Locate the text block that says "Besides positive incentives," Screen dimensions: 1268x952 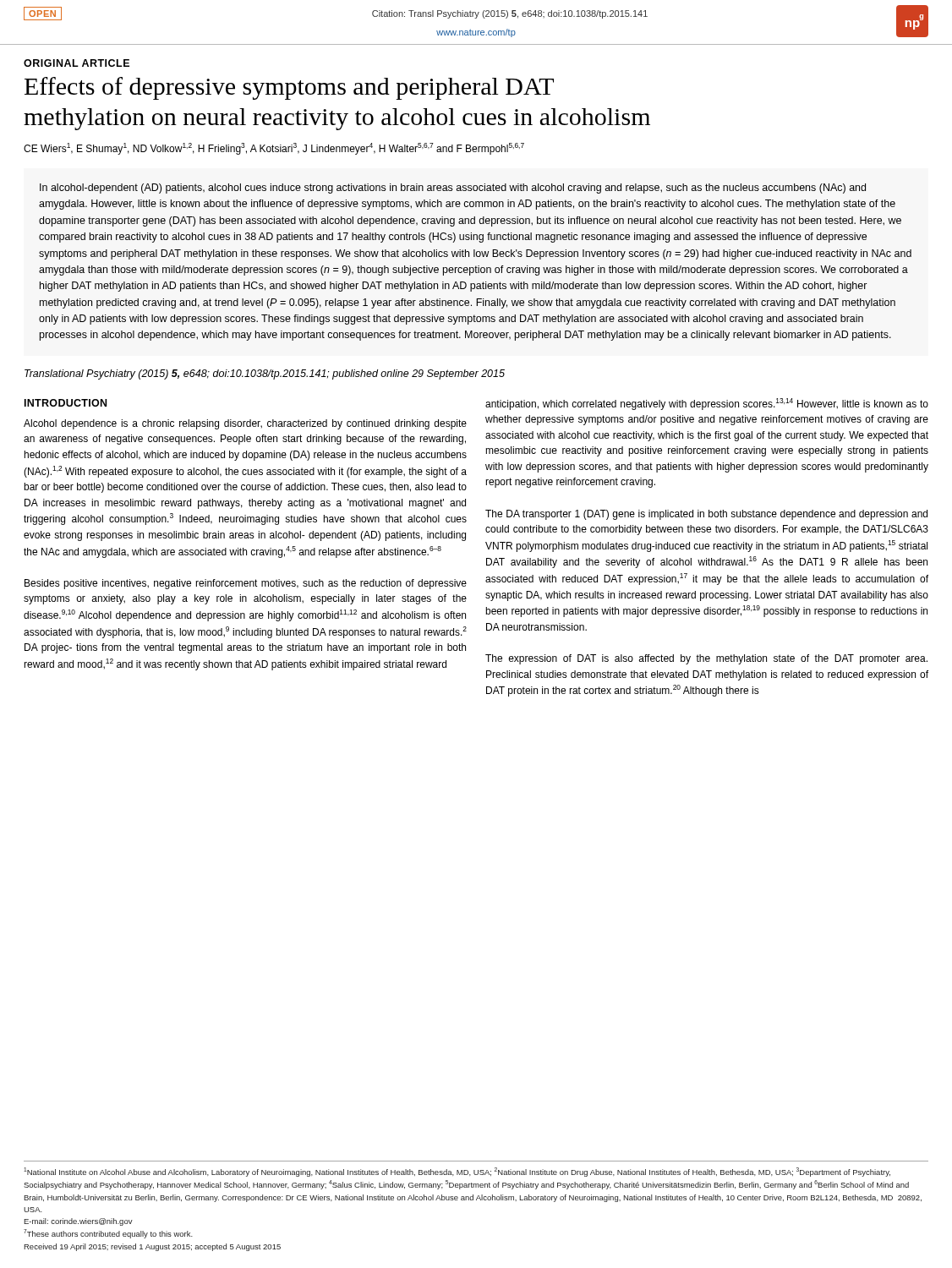[245, 624]
